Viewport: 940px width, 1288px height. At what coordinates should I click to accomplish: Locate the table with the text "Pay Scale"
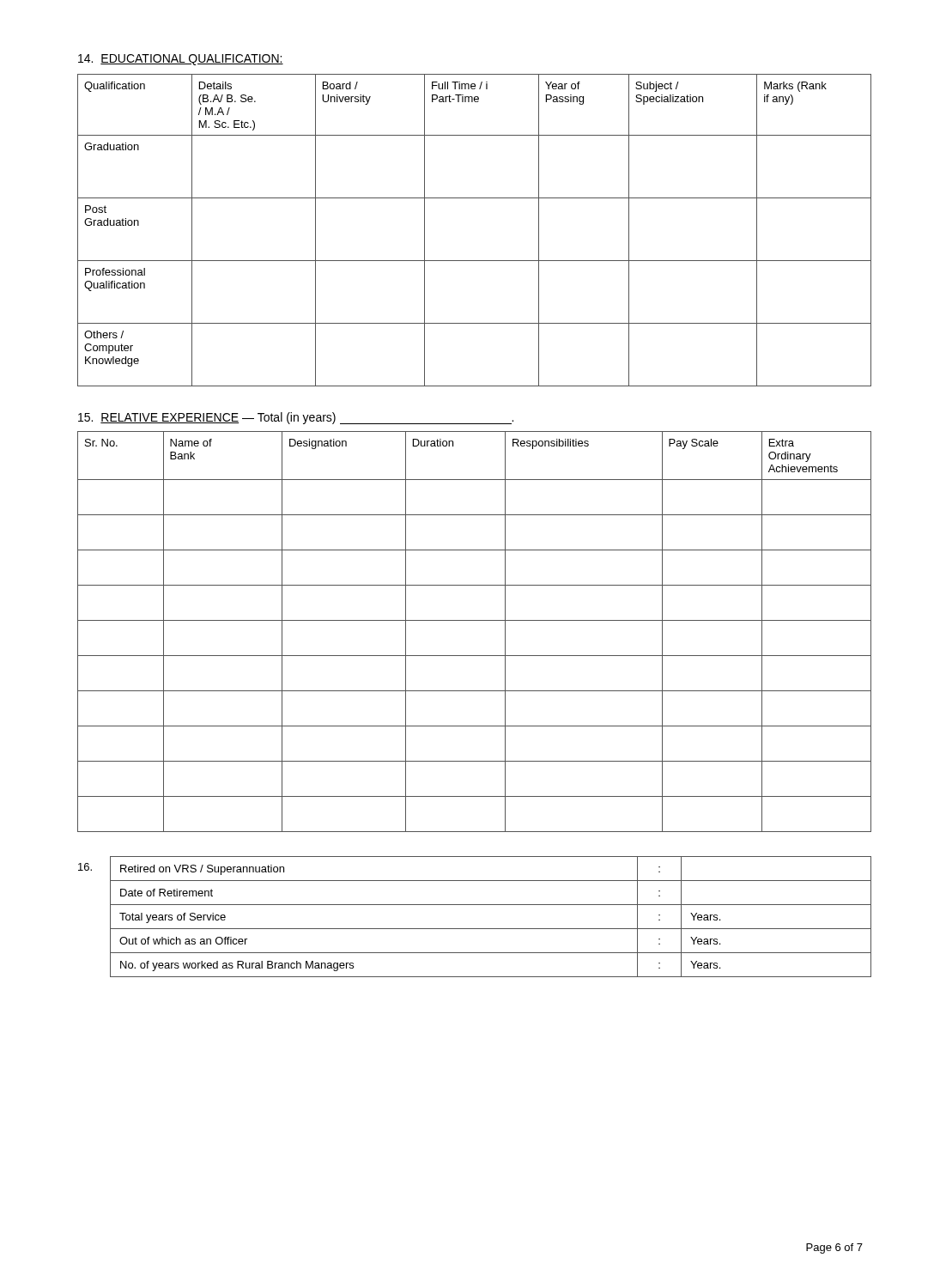[474, 632]
